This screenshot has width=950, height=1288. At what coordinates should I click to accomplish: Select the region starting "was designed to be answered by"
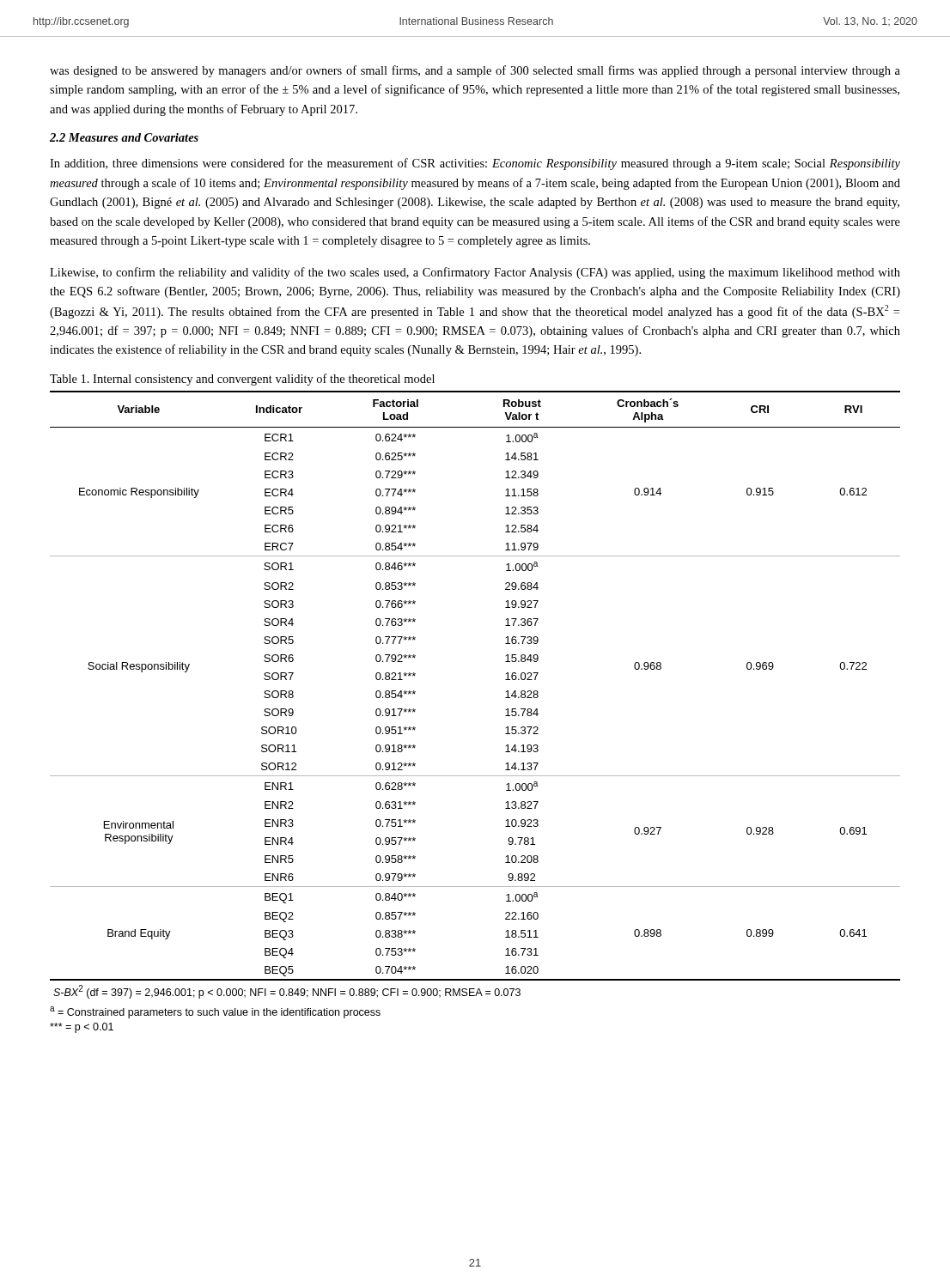(x=475, y=90)
